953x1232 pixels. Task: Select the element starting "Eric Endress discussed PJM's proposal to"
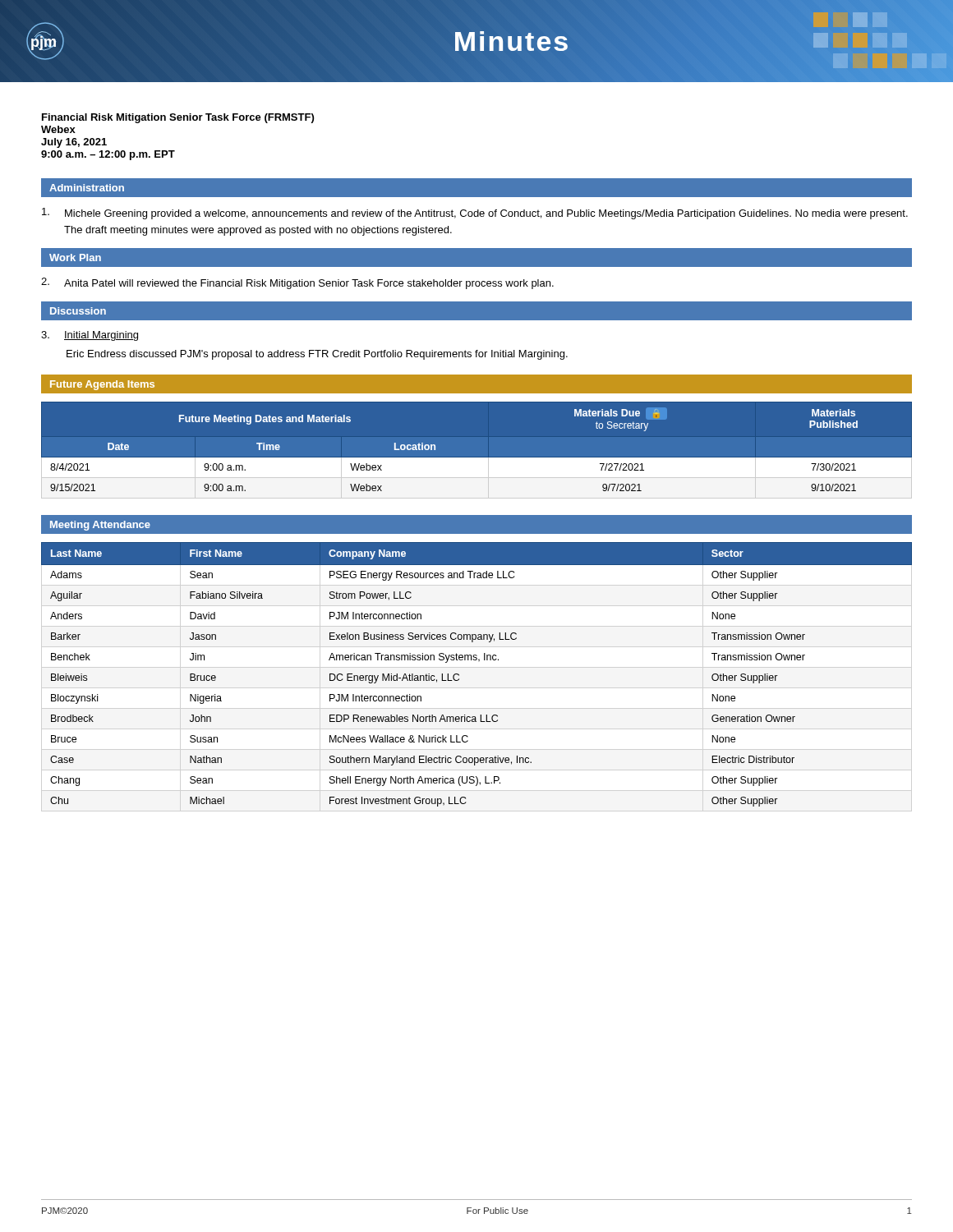point(317,354)
